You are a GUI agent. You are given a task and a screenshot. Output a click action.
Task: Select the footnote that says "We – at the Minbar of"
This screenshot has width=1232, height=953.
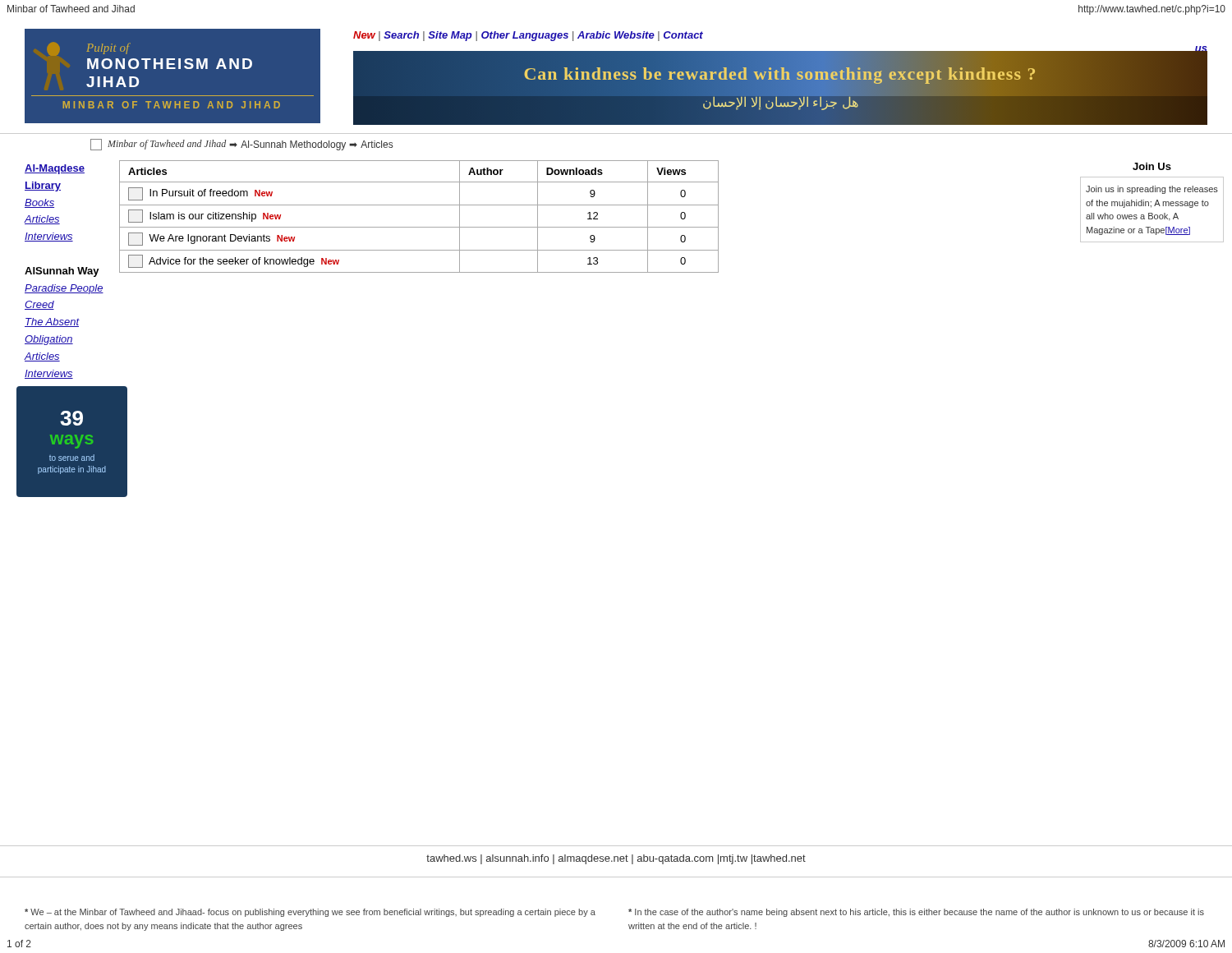tap(310, 919)
